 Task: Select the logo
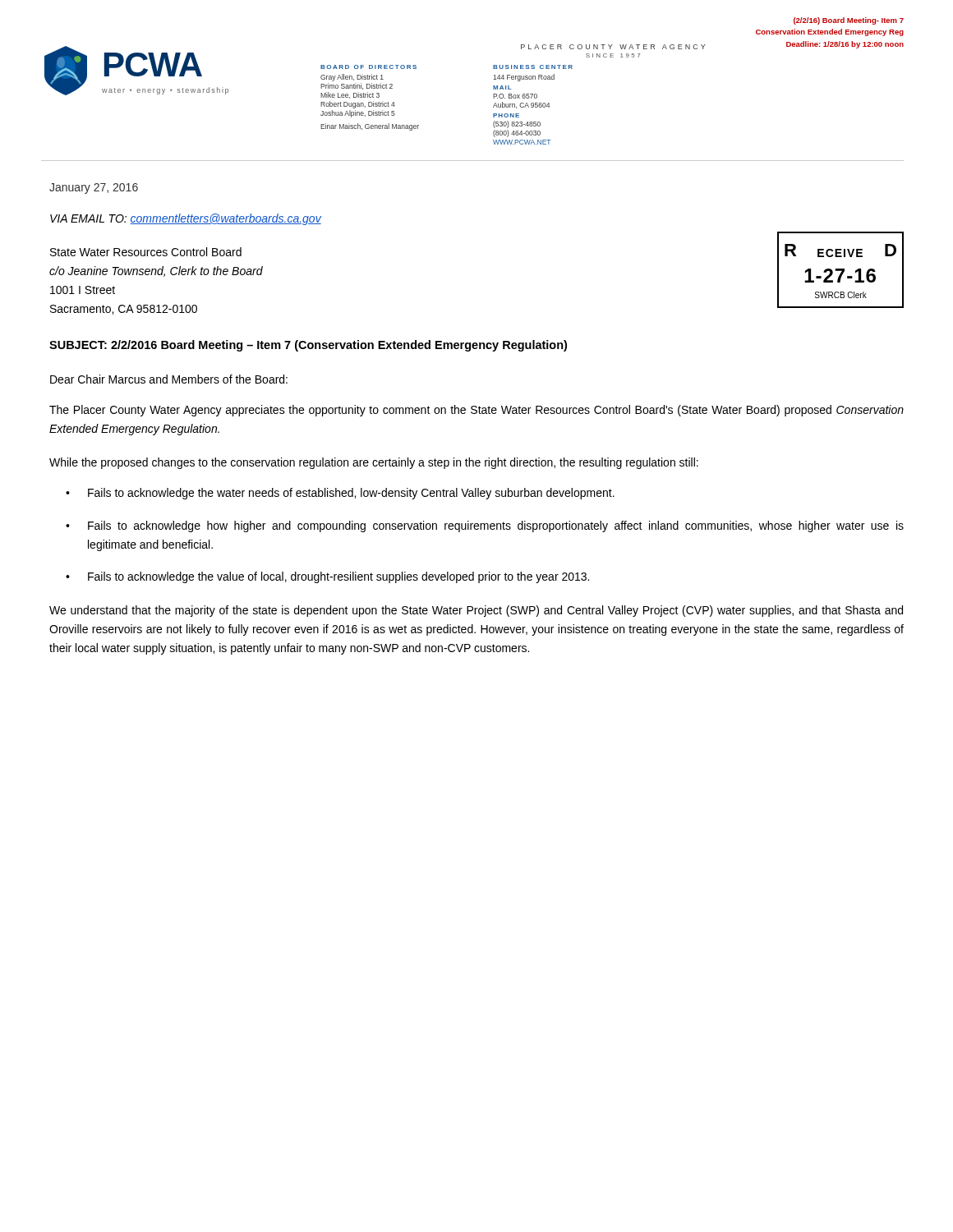(x=157, y=71)
